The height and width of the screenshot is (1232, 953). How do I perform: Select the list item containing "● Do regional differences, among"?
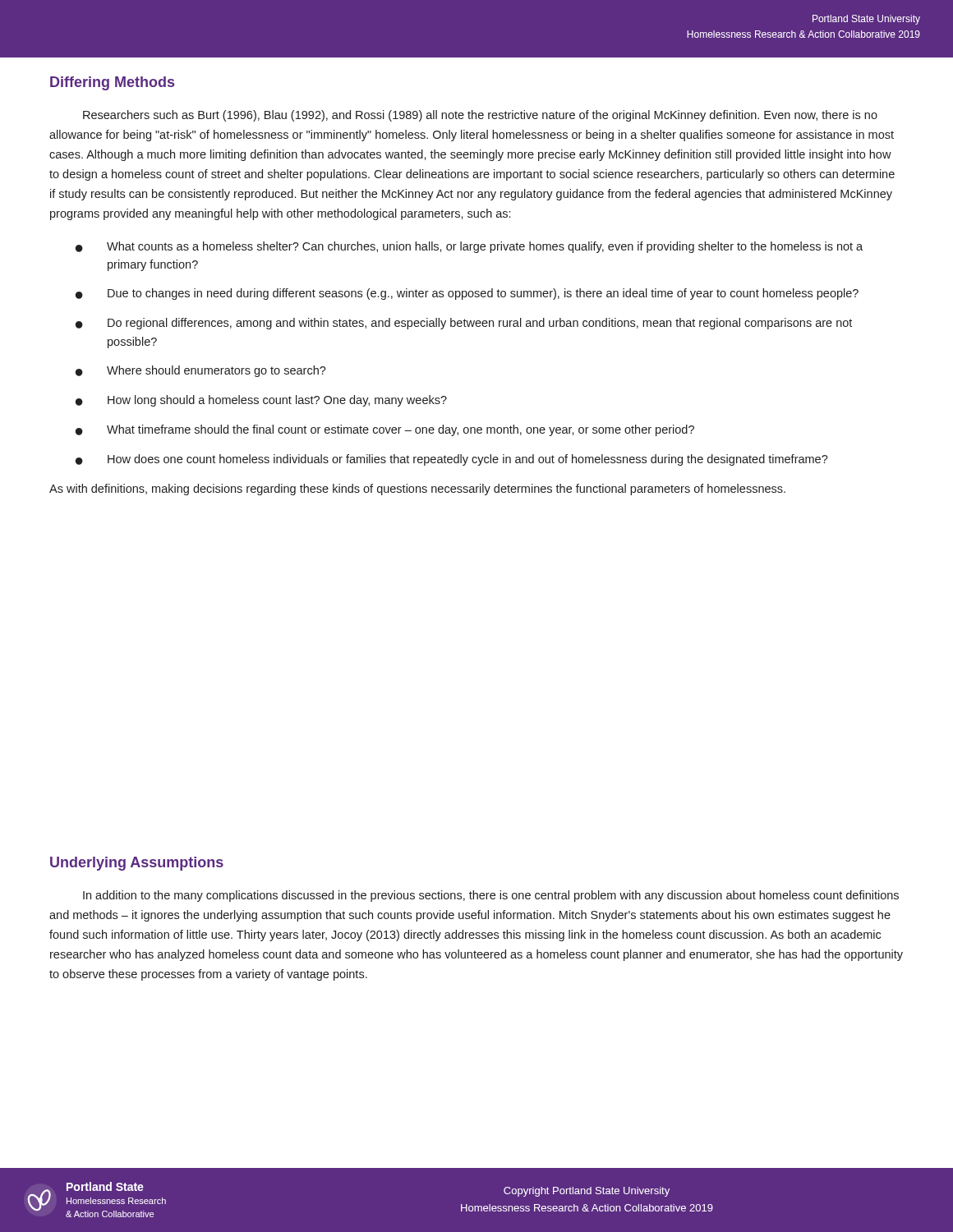click(485, 333)
